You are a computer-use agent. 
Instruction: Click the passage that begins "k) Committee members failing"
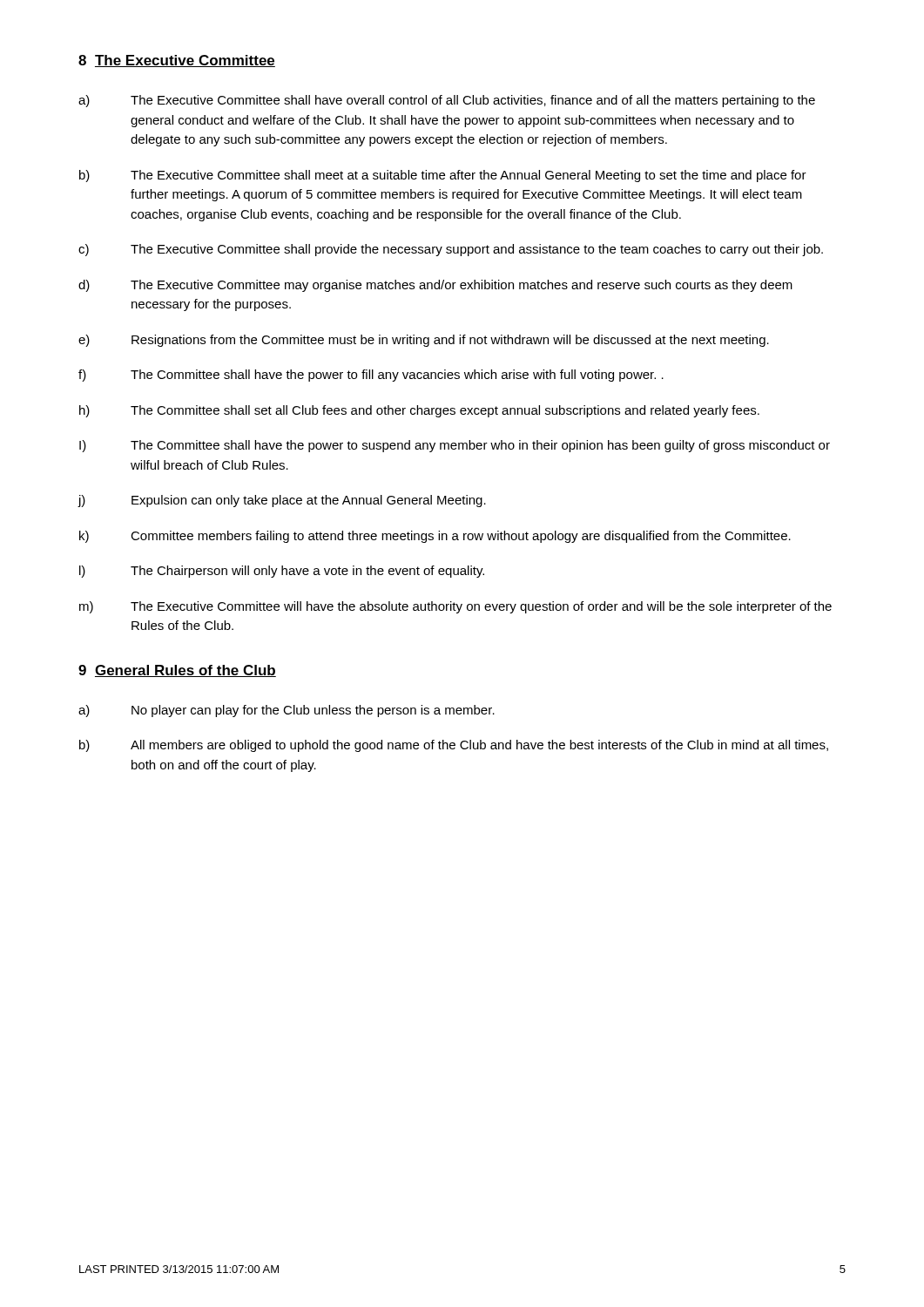pyautogui.click(x=462, y=536)
